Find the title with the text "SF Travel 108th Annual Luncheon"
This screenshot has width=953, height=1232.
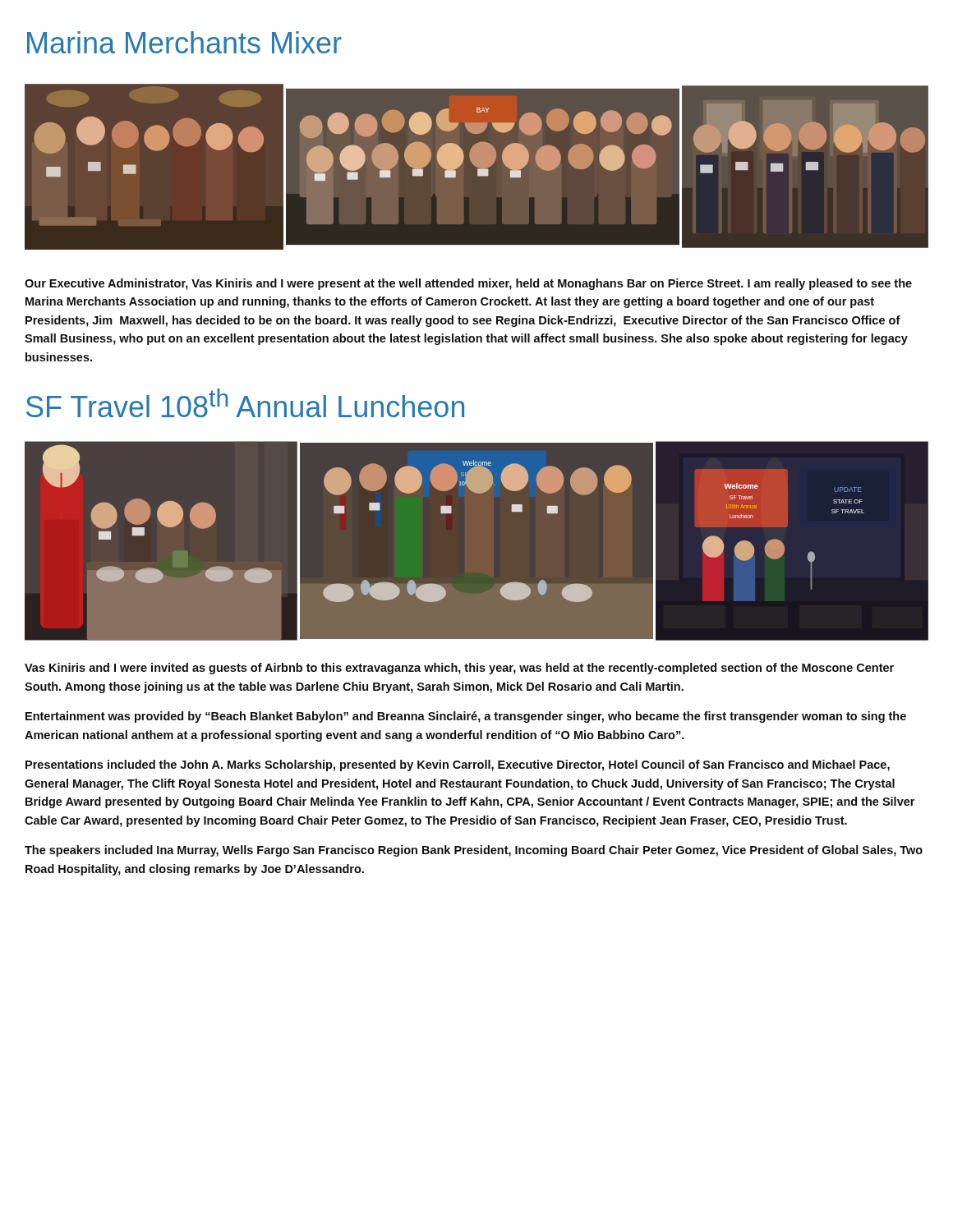[245, 404]
